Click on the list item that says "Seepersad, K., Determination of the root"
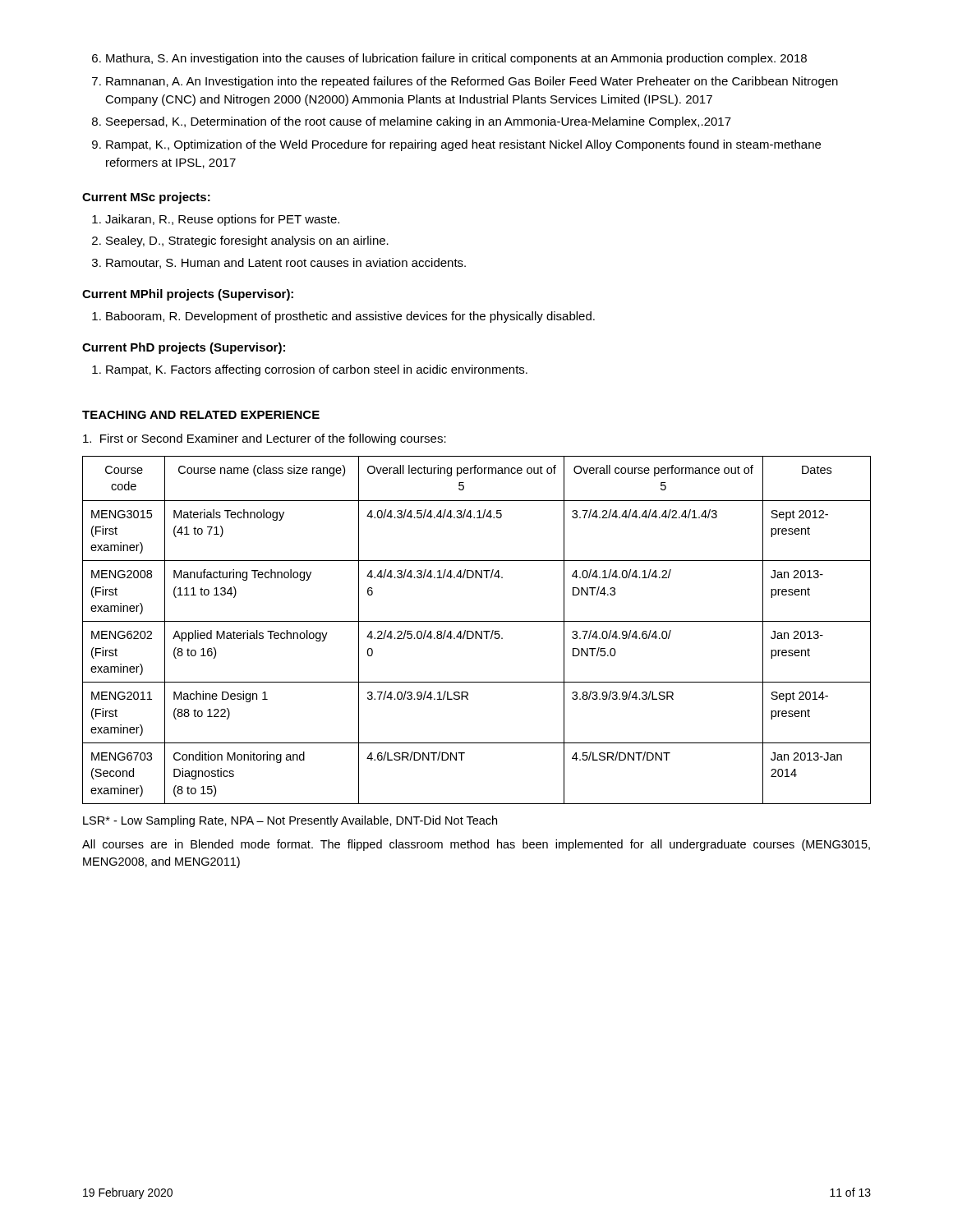953x1232 pixels. [x=418, y=121]
